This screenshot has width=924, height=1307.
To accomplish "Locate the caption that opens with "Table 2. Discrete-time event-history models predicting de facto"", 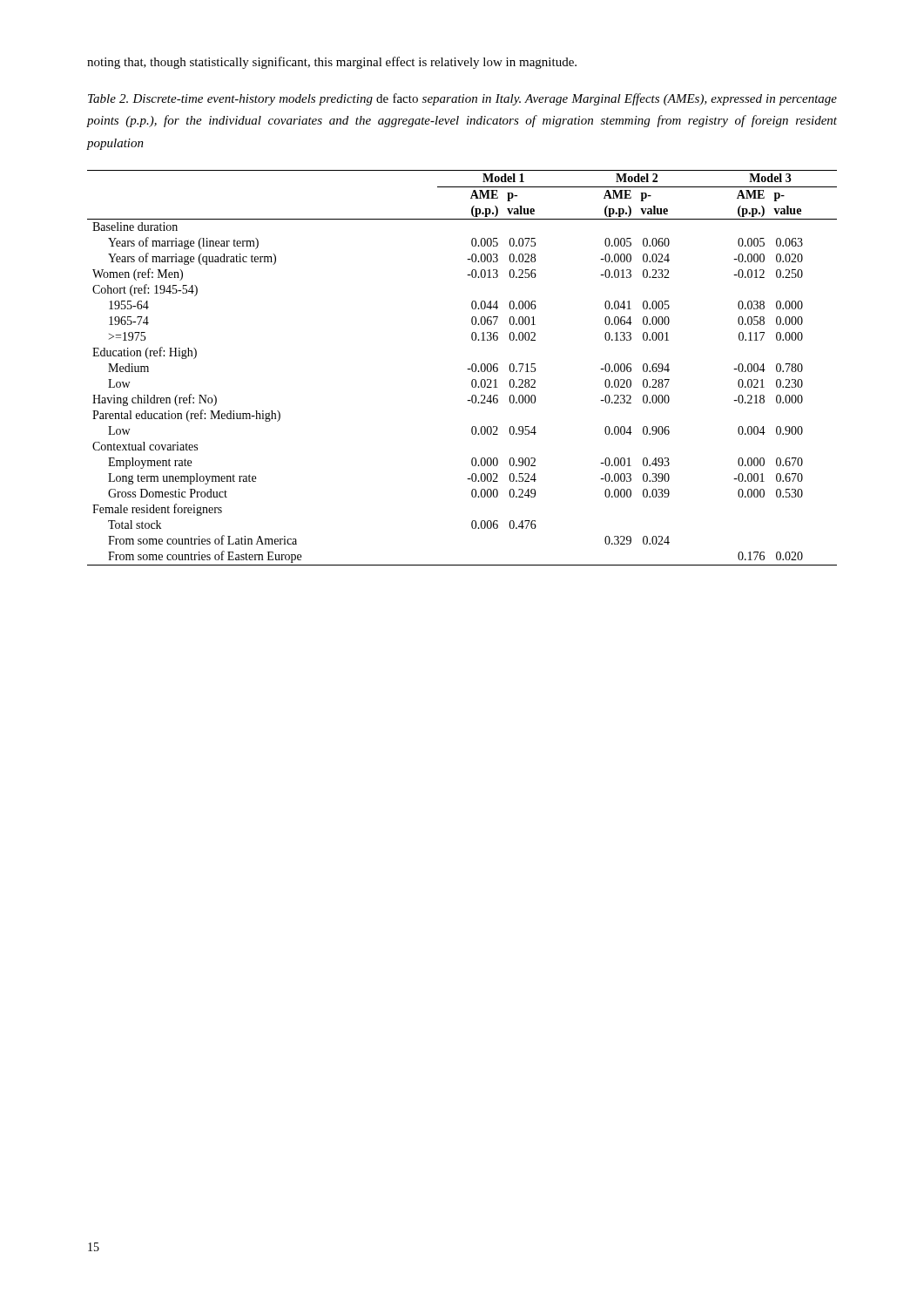I will [462, 120].
